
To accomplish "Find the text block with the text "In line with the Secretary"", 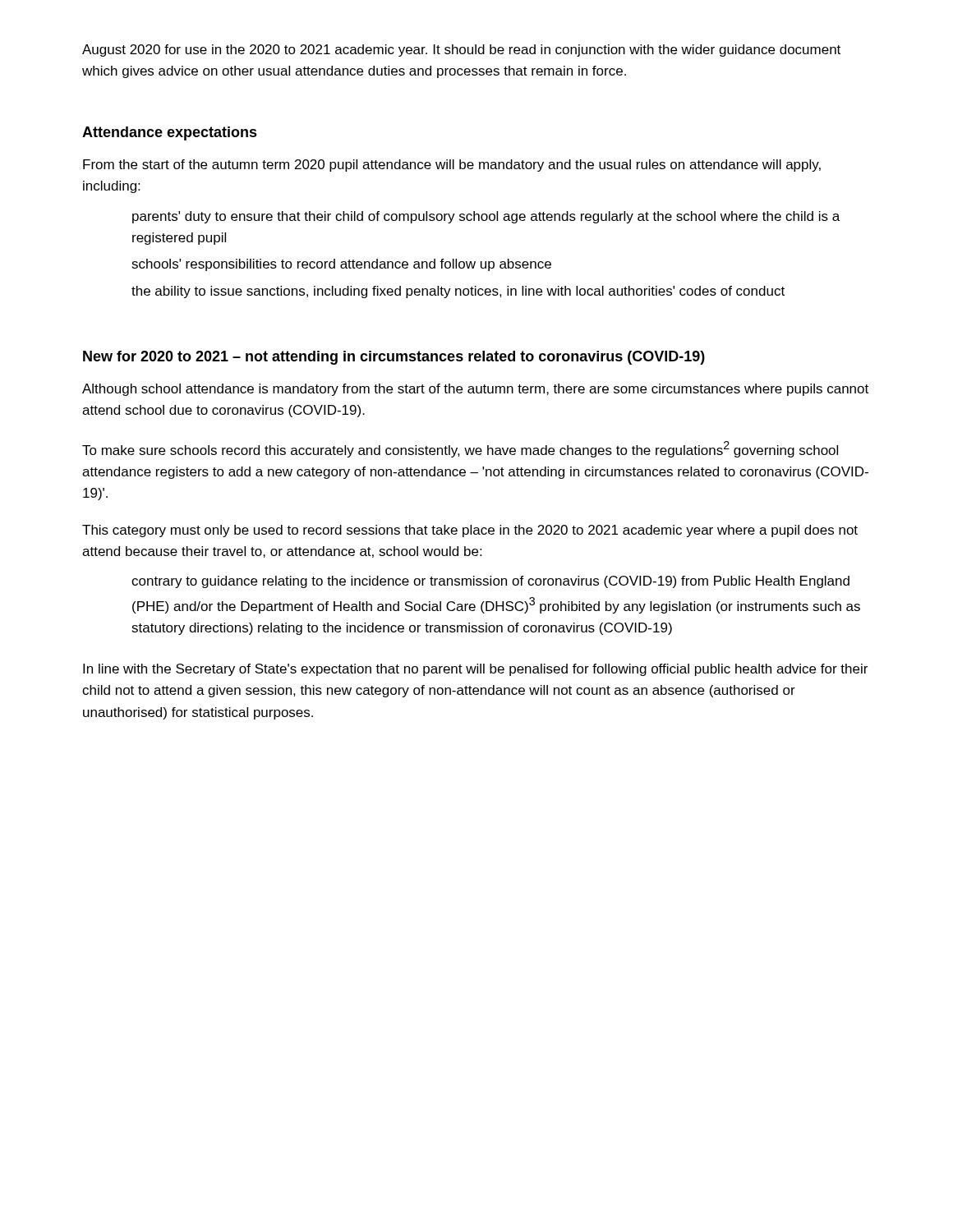I will click(x=475, y=691).
